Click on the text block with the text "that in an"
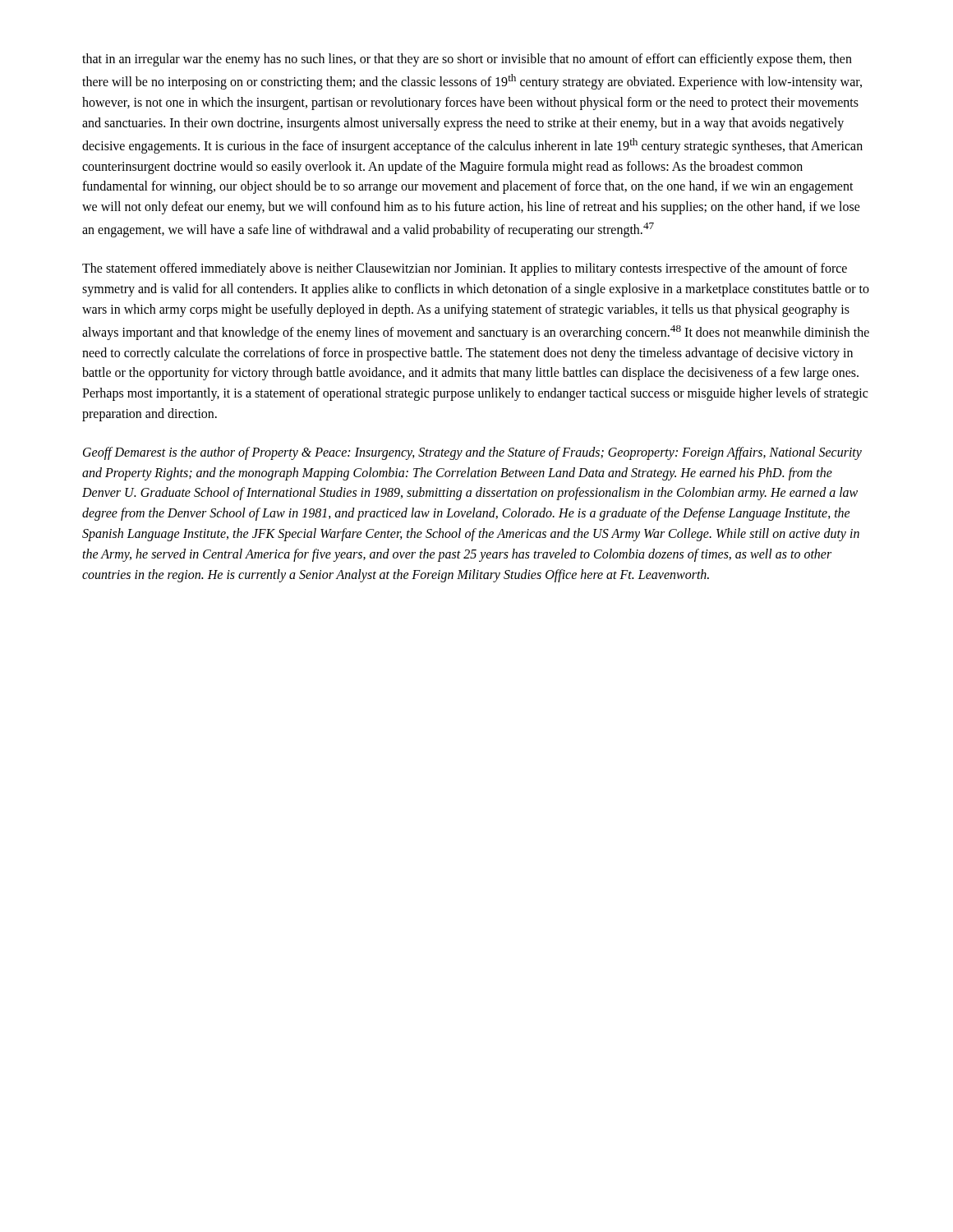 point(472,144)
